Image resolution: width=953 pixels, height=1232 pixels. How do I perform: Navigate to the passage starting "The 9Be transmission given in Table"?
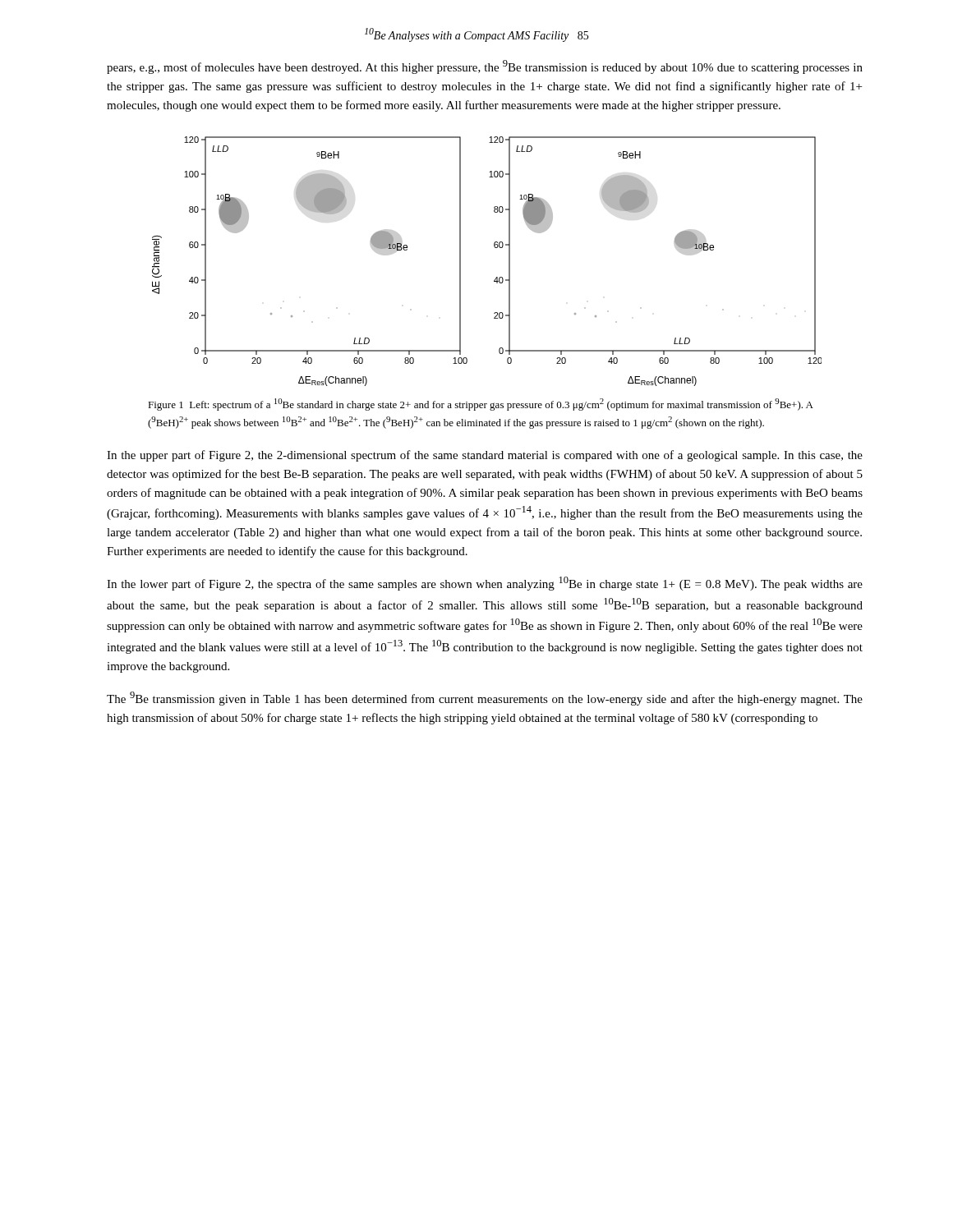(485, 706)
